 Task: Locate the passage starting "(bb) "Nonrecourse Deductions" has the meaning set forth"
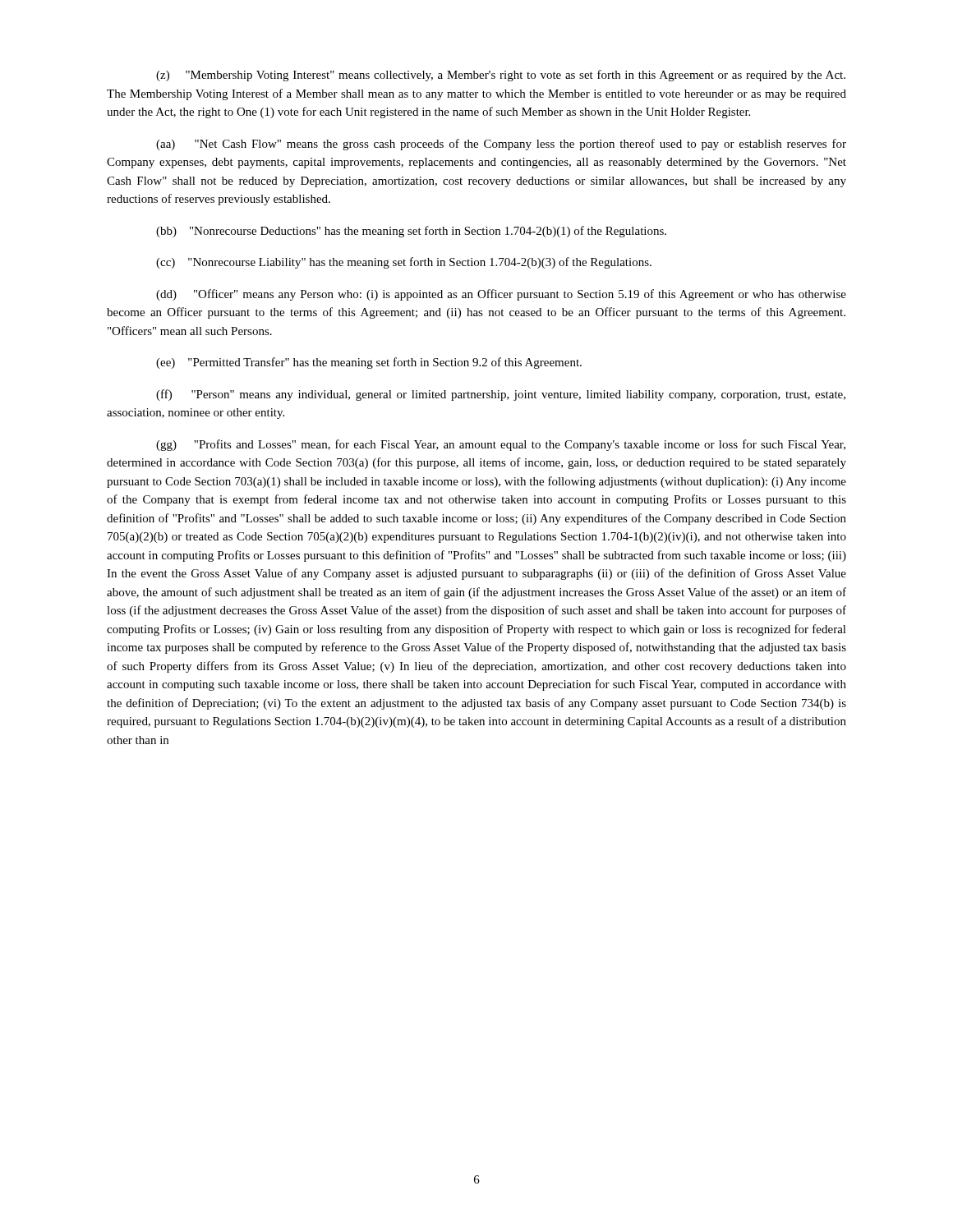tap(412, 230)
